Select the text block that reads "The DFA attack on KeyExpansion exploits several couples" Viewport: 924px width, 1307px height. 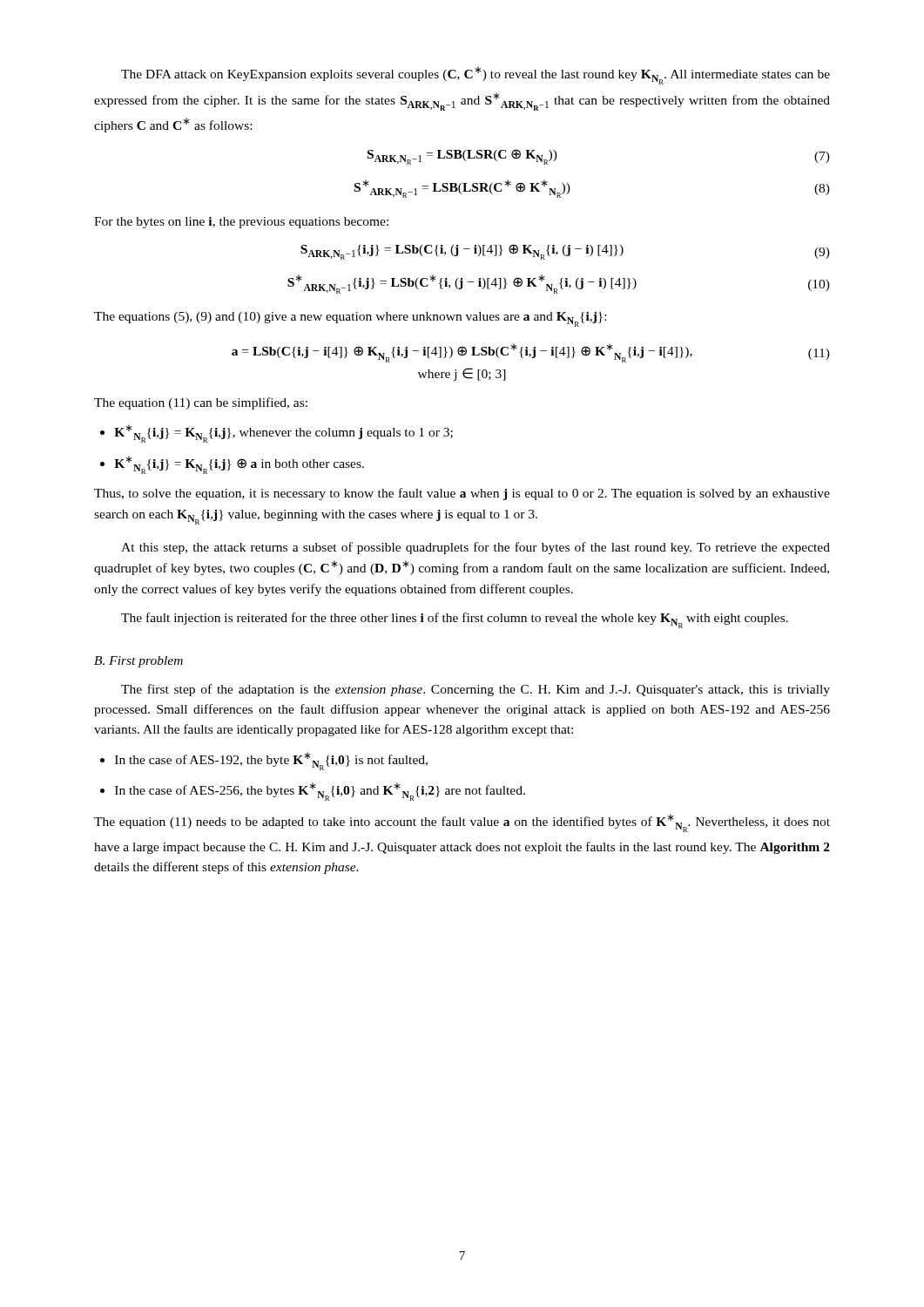(x=462, y=99)
